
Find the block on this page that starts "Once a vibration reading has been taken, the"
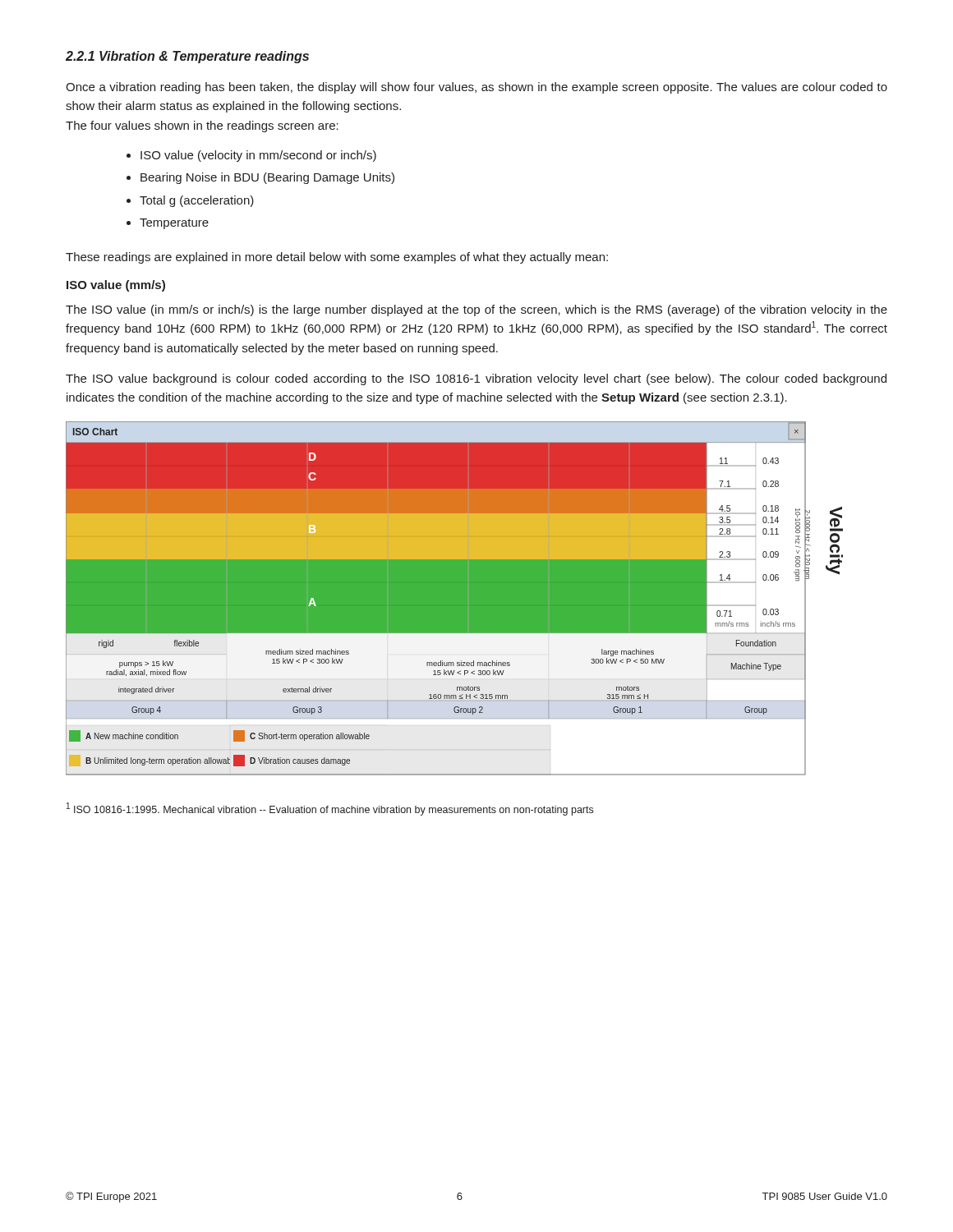coord(476,88)
